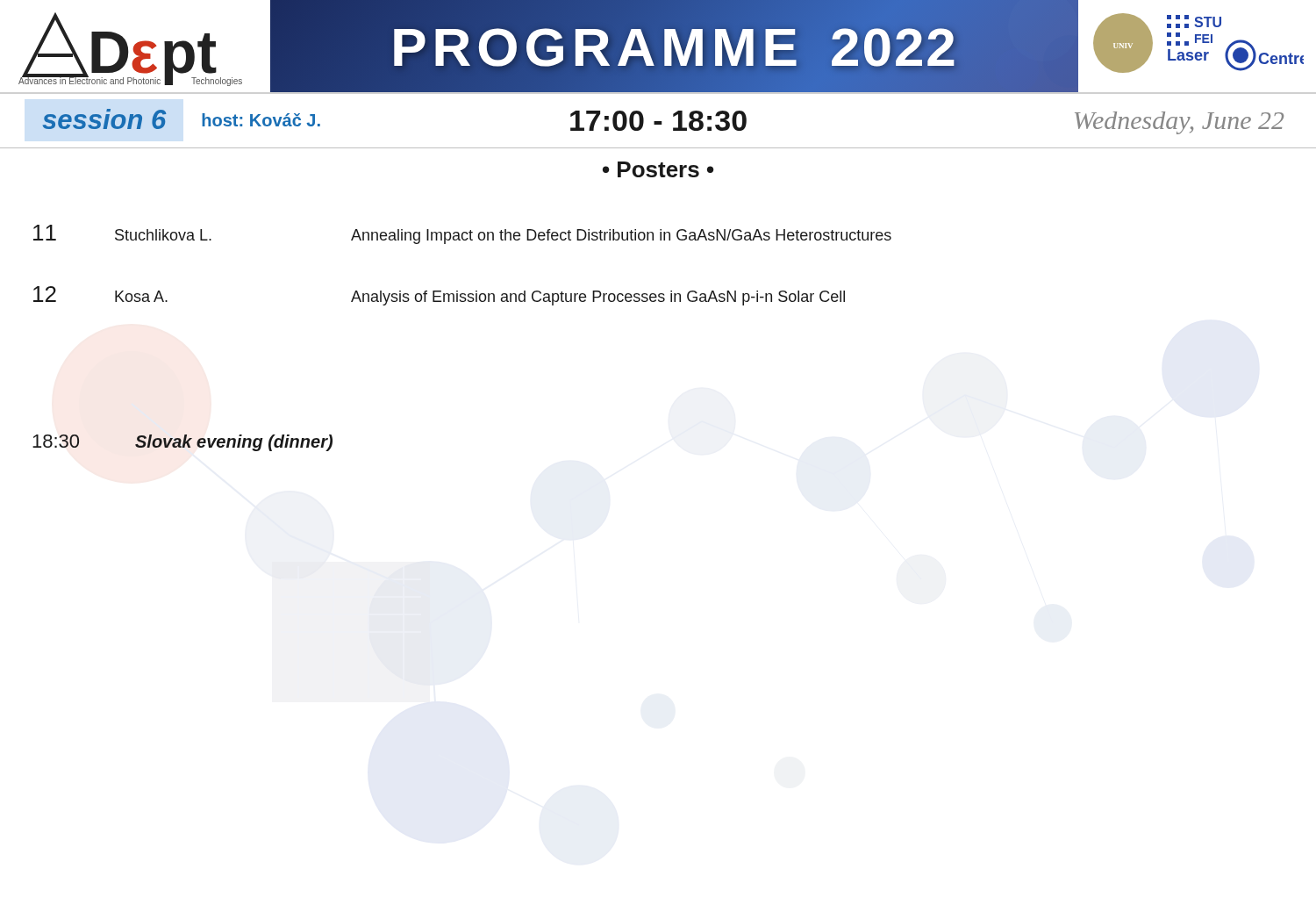Navigate to the element starting "host: Kováč J."
This screenshot has width=1316, height=912.
(x=261, y=120)
